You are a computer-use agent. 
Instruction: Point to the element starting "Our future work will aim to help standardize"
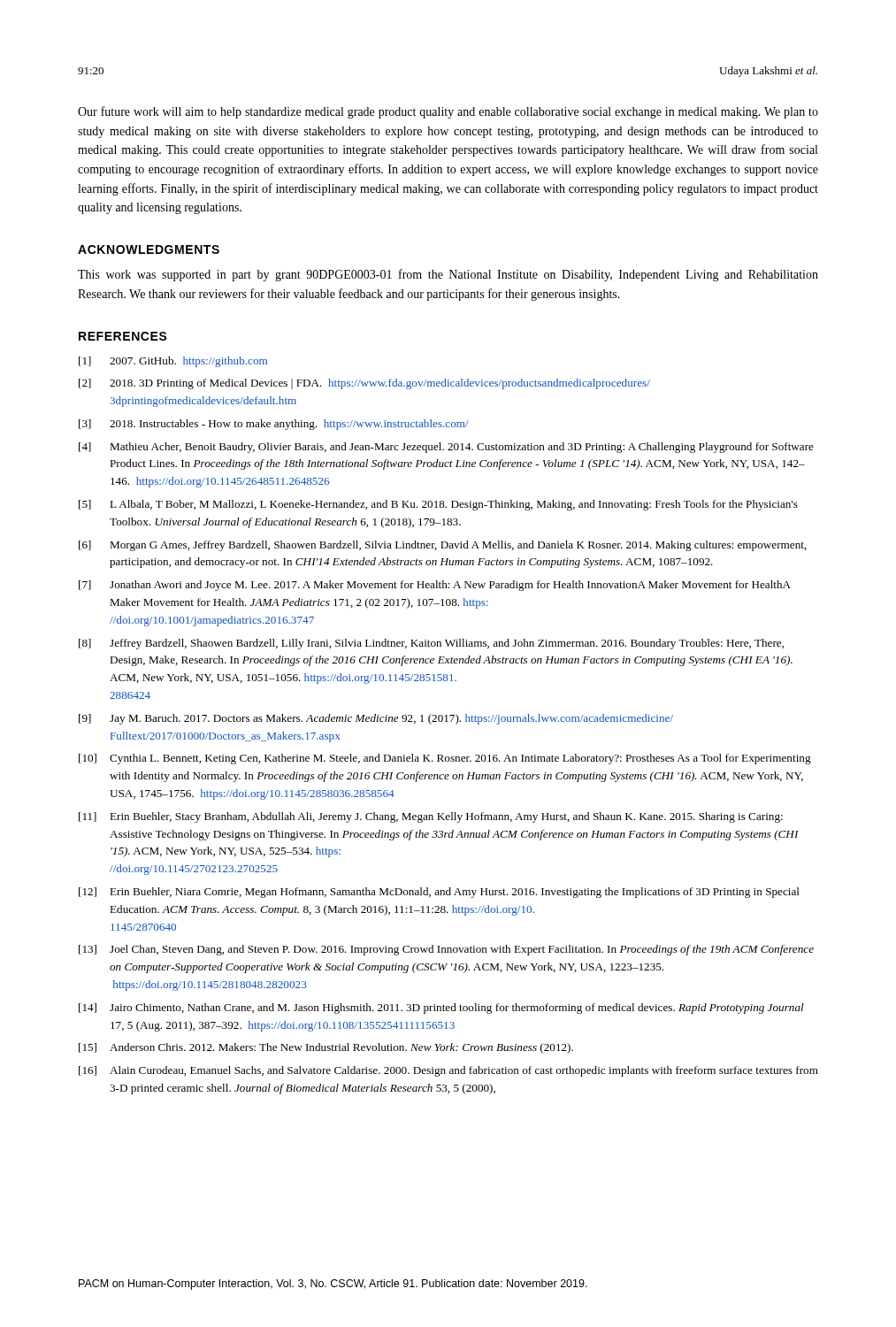click(448, 160)
